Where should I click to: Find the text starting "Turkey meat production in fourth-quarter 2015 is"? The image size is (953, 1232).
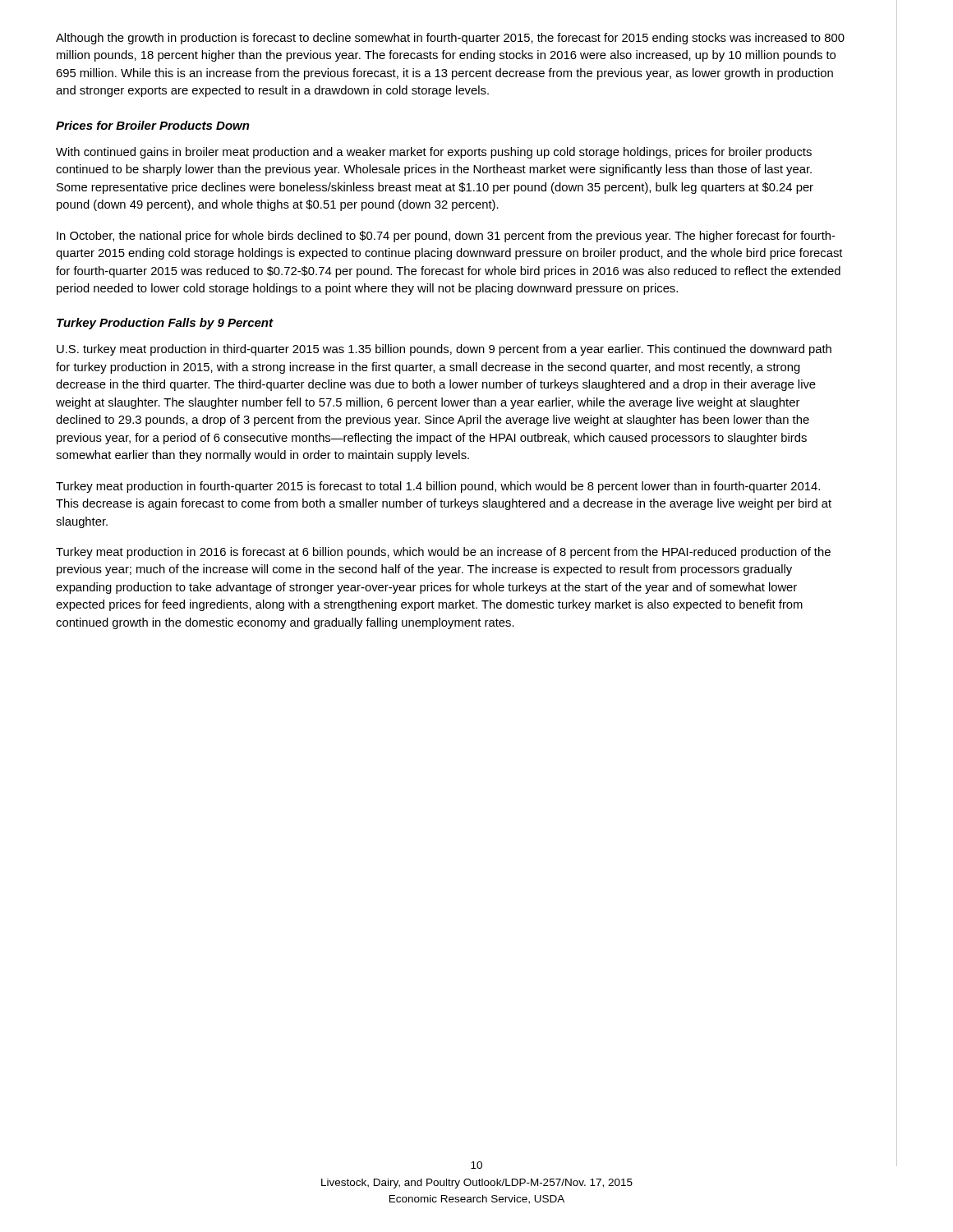(x=444, y=504)
